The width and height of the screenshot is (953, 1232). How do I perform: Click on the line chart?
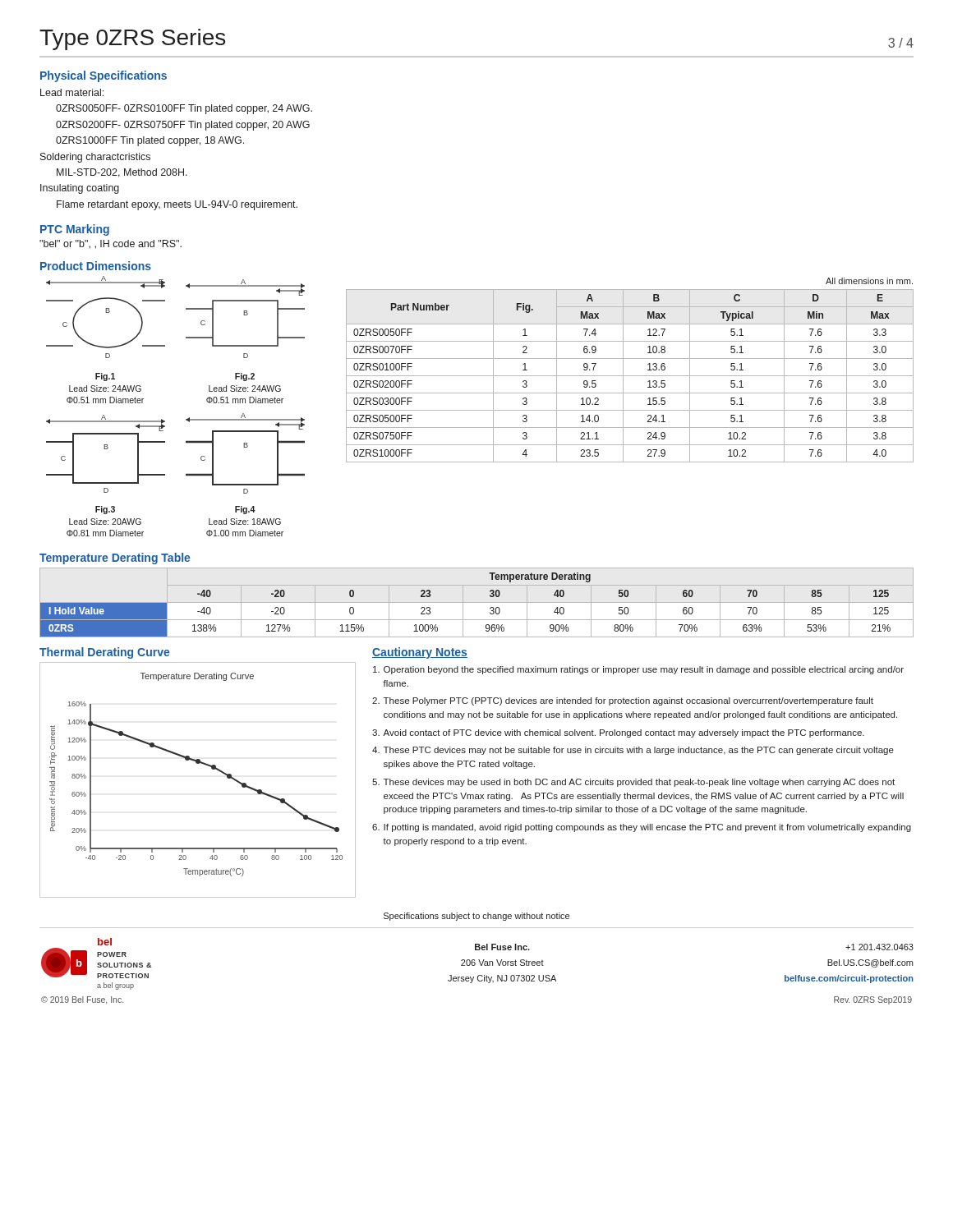[x=198, y=780]
